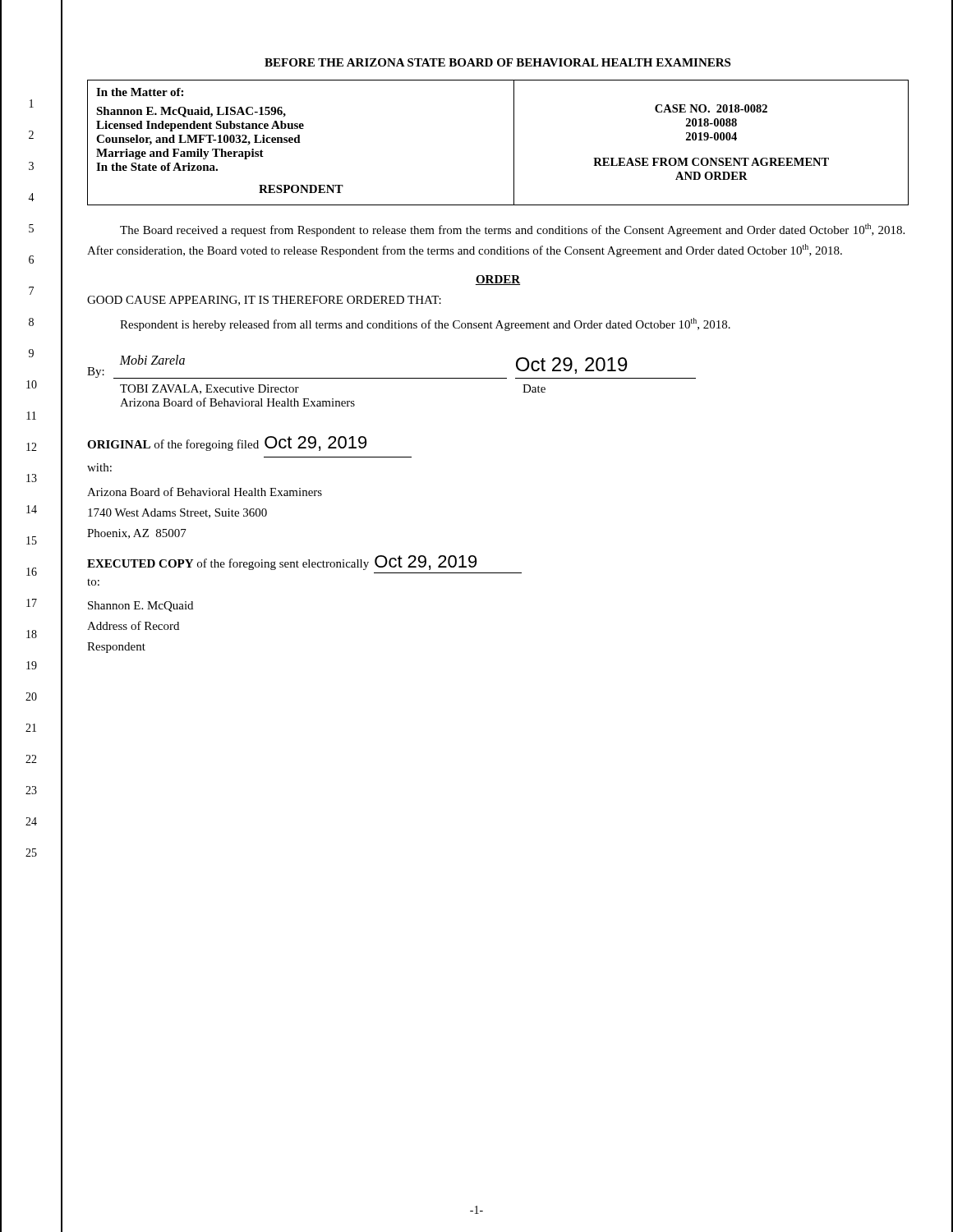This screenshot has width=953, height=1232.
Task: Select a section header
Action: click(498, 279)
